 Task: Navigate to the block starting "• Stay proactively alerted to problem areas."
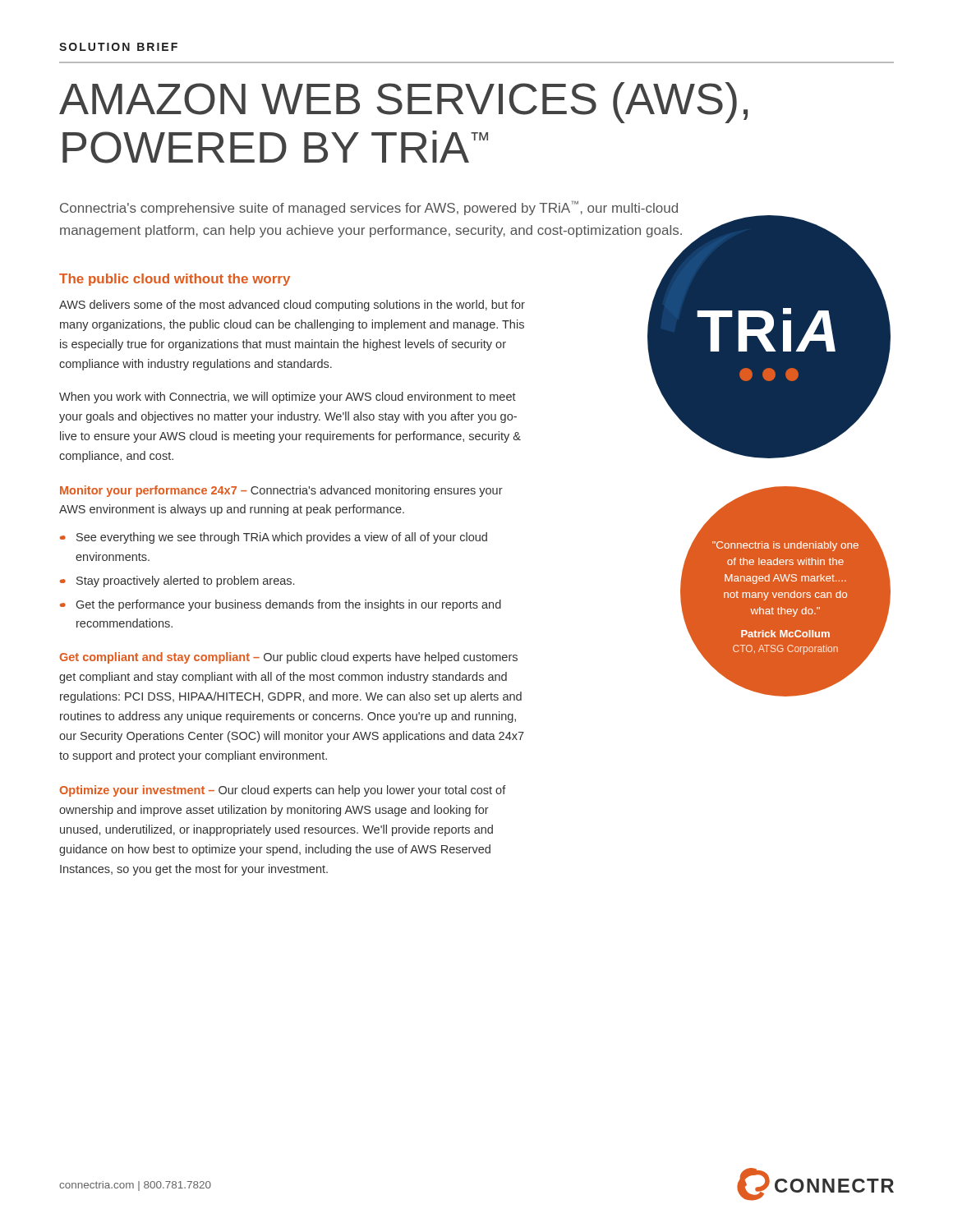click(x=178, y=581)
